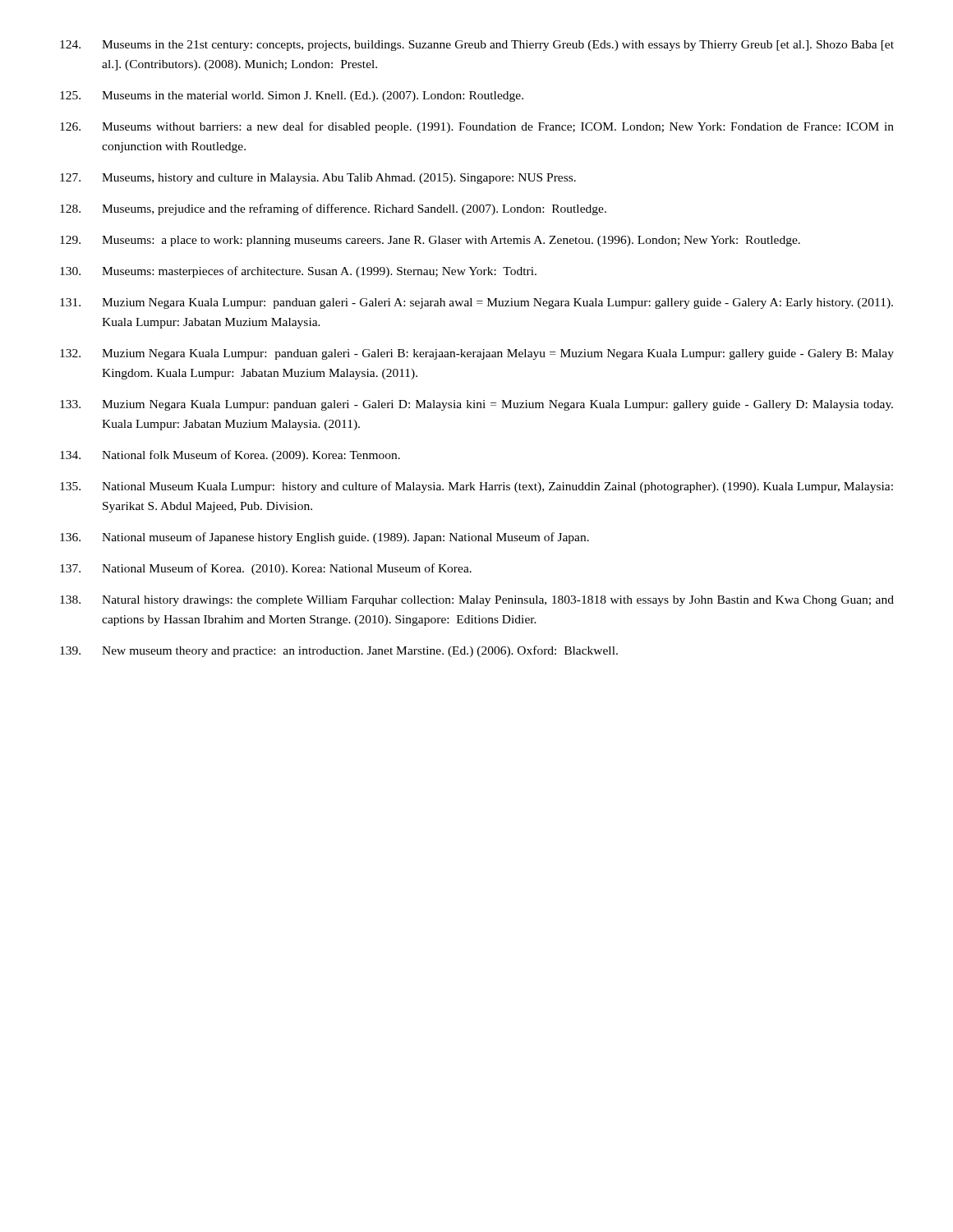Screen dimensions: 1232x953
Task: Find the block on this page that starts "138. Natural history drawings:"
Action: [x=476, y=610]
